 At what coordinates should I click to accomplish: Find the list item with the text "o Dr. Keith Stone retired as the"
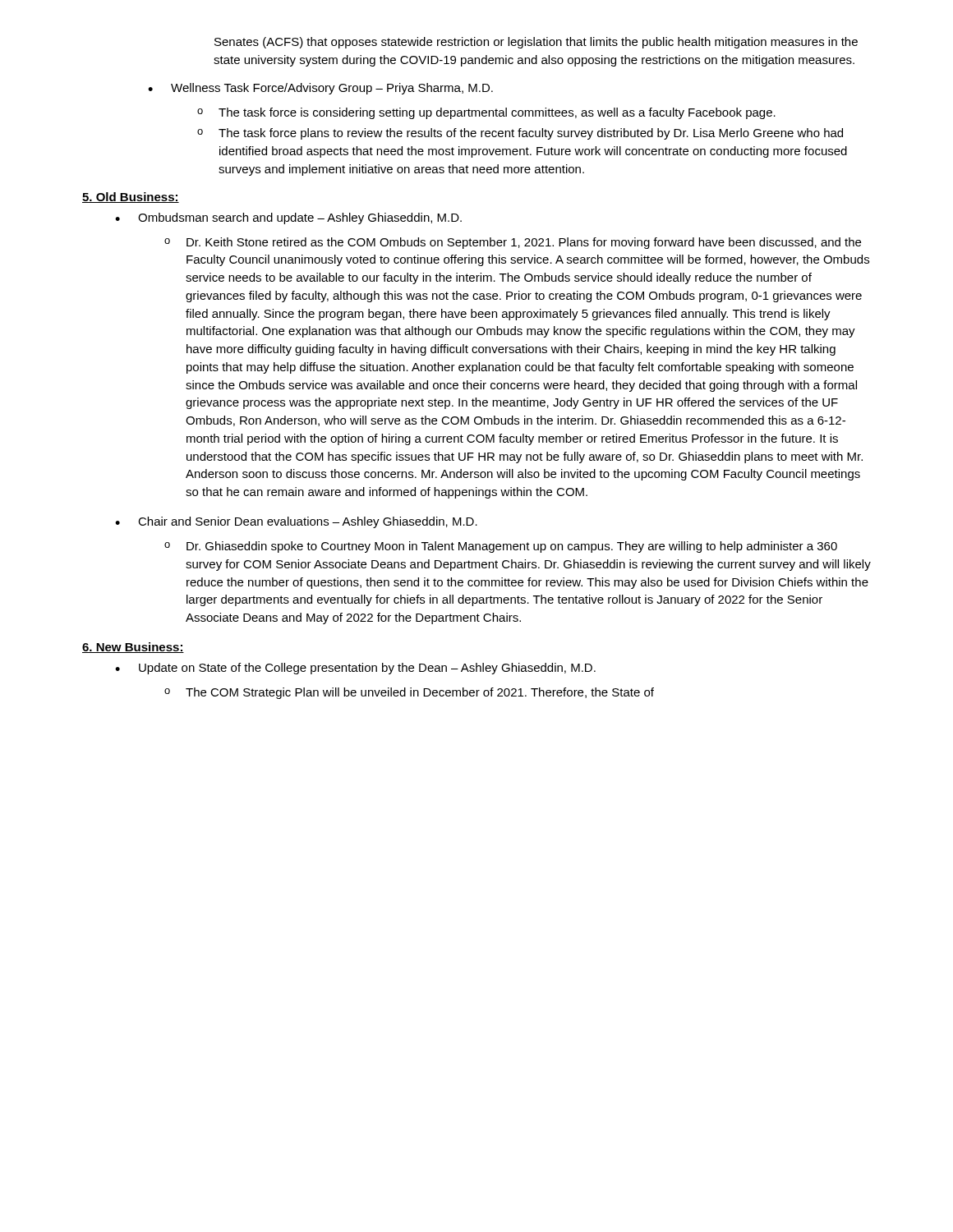click(x=518, y=367)
